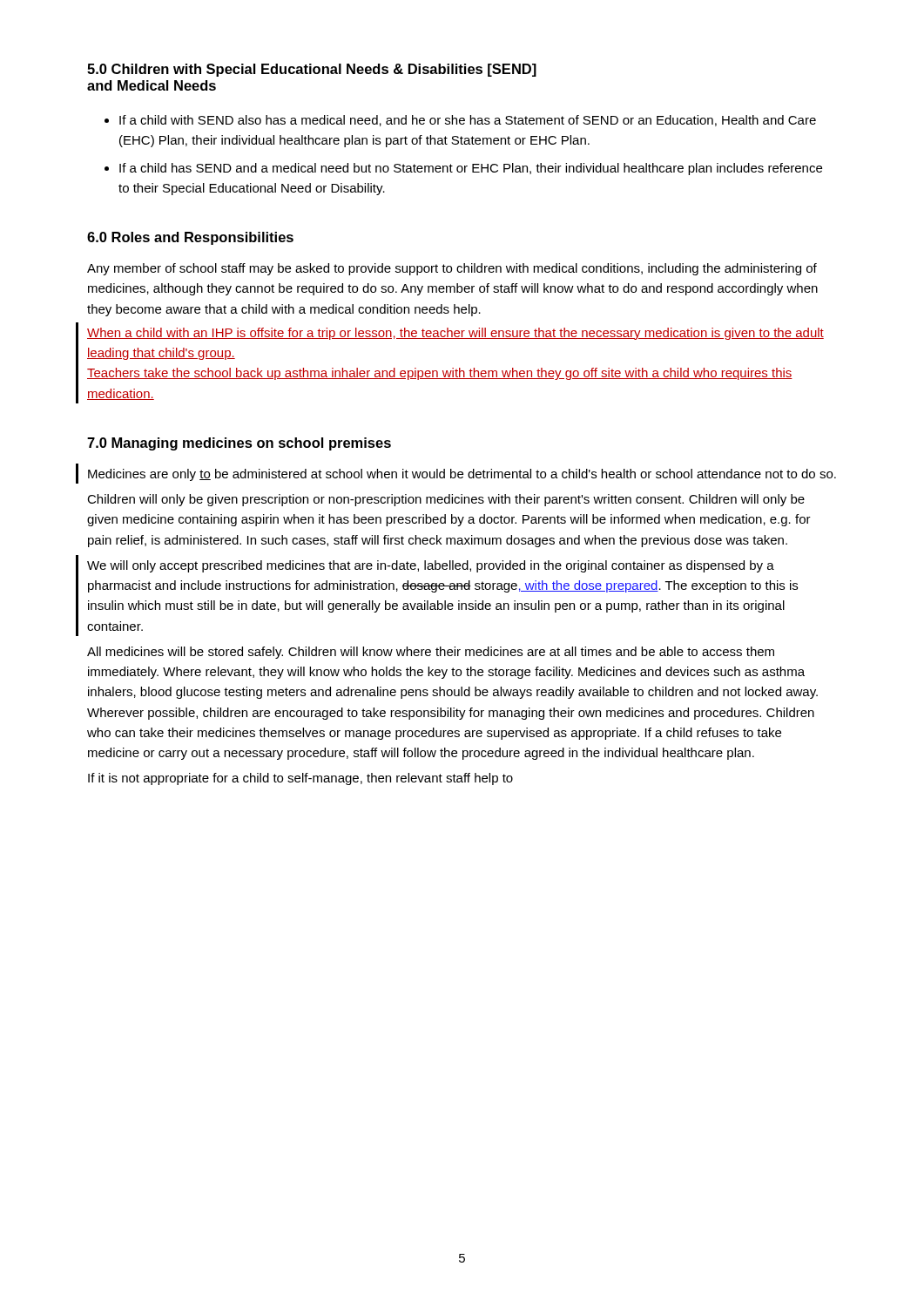Viewport: 924px width, 1307px height.
Task: Find the section header containing "7.0 Managing medicines on"
Action: [x=239, y=442]
